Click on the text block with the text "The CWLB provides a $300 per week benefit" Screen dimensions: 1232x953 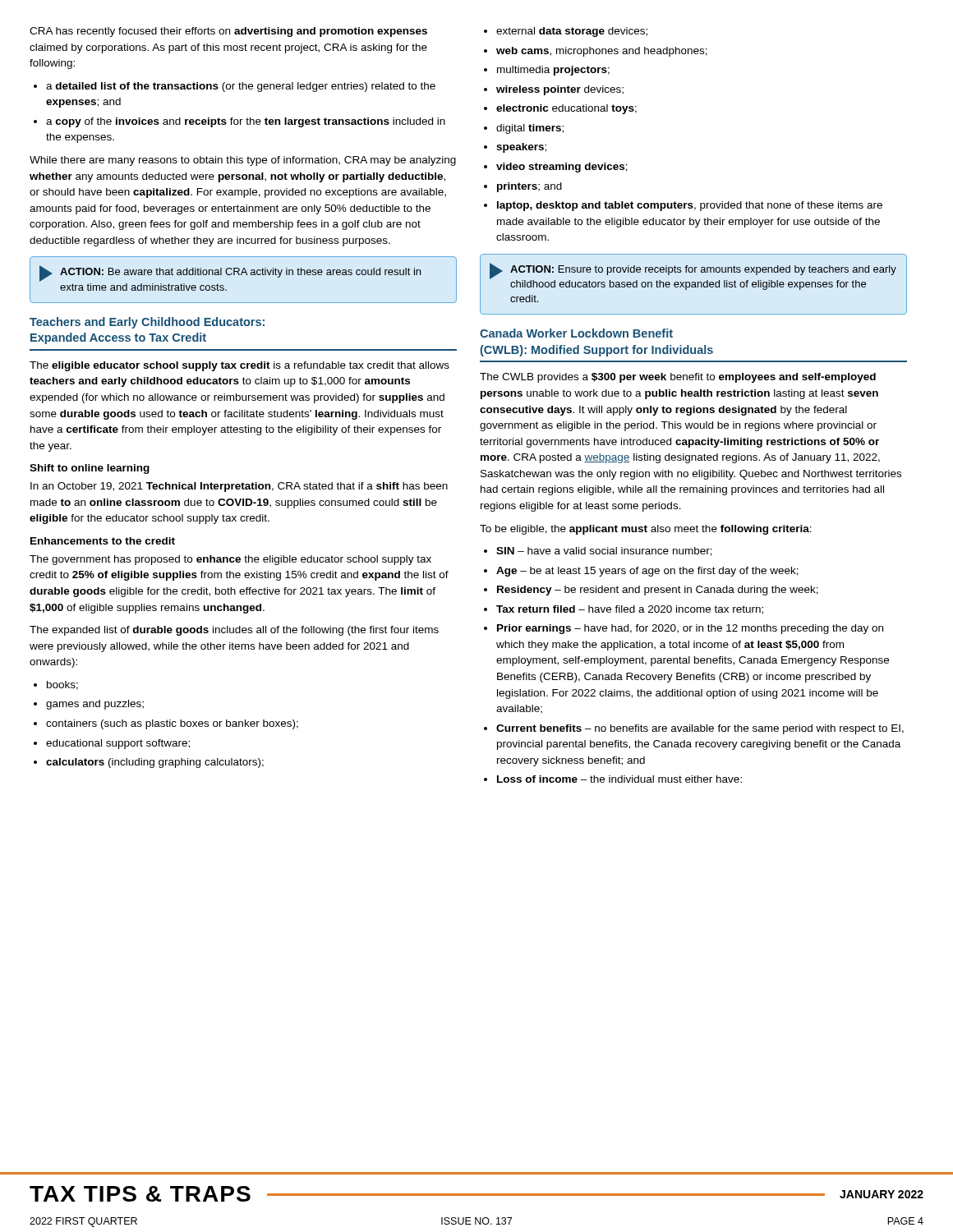click(693, 441)
